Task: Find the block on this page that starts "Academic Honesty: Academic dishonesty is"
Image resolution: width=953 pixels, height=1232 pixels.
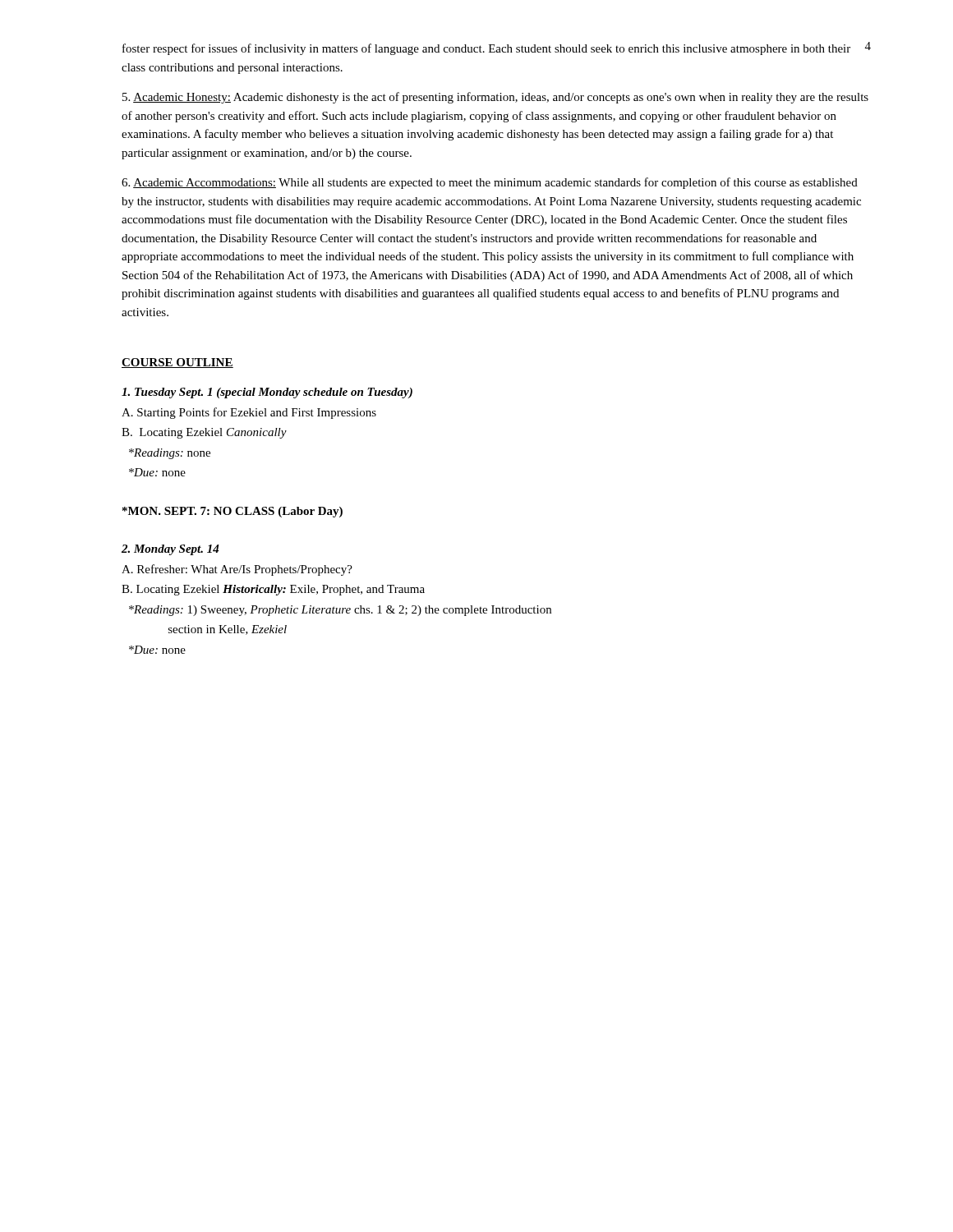Action: [495, 125]
